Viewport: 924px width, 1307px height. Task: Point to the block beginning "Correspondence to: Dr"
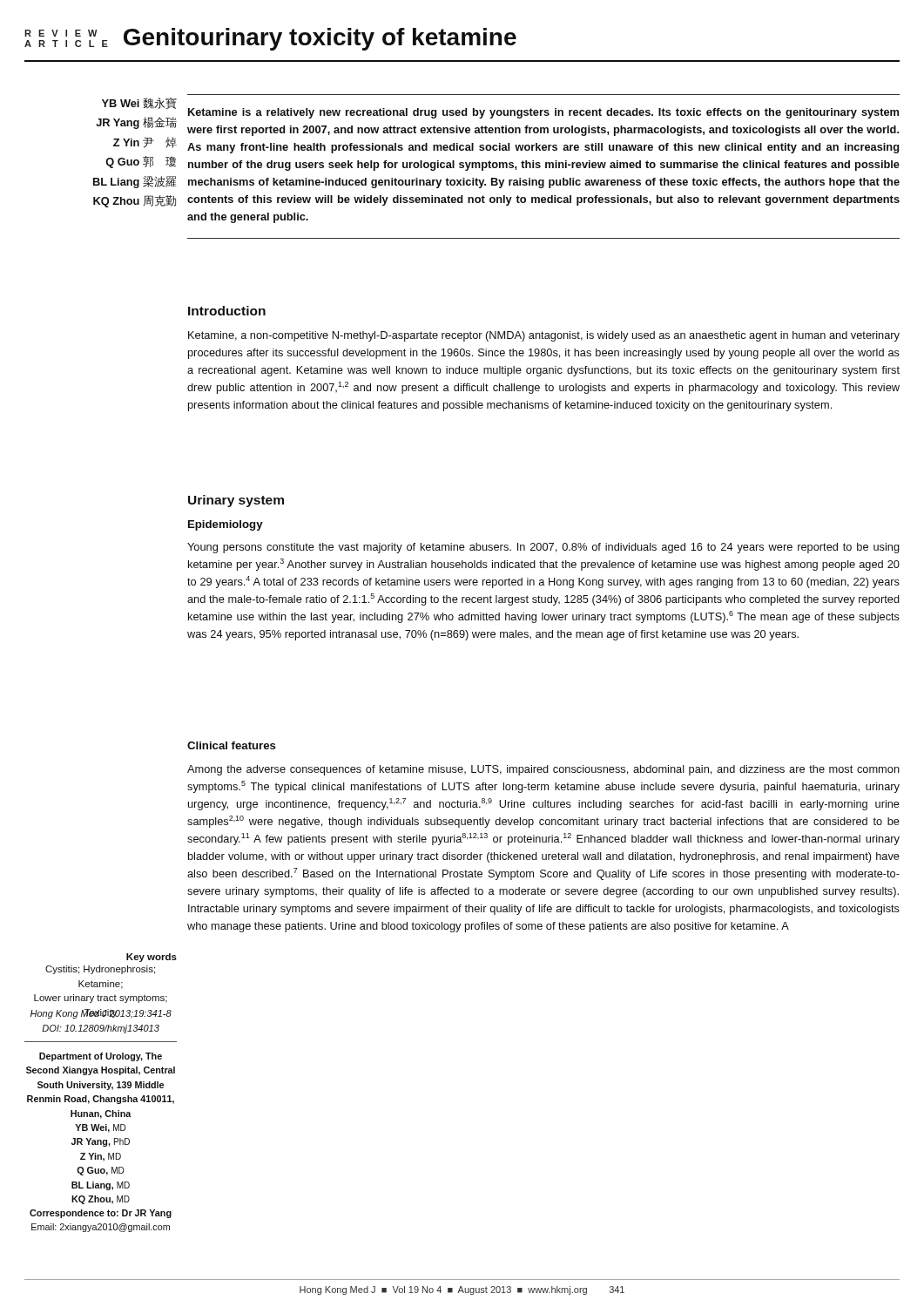pyautogui.click(x=101, y=1220)
